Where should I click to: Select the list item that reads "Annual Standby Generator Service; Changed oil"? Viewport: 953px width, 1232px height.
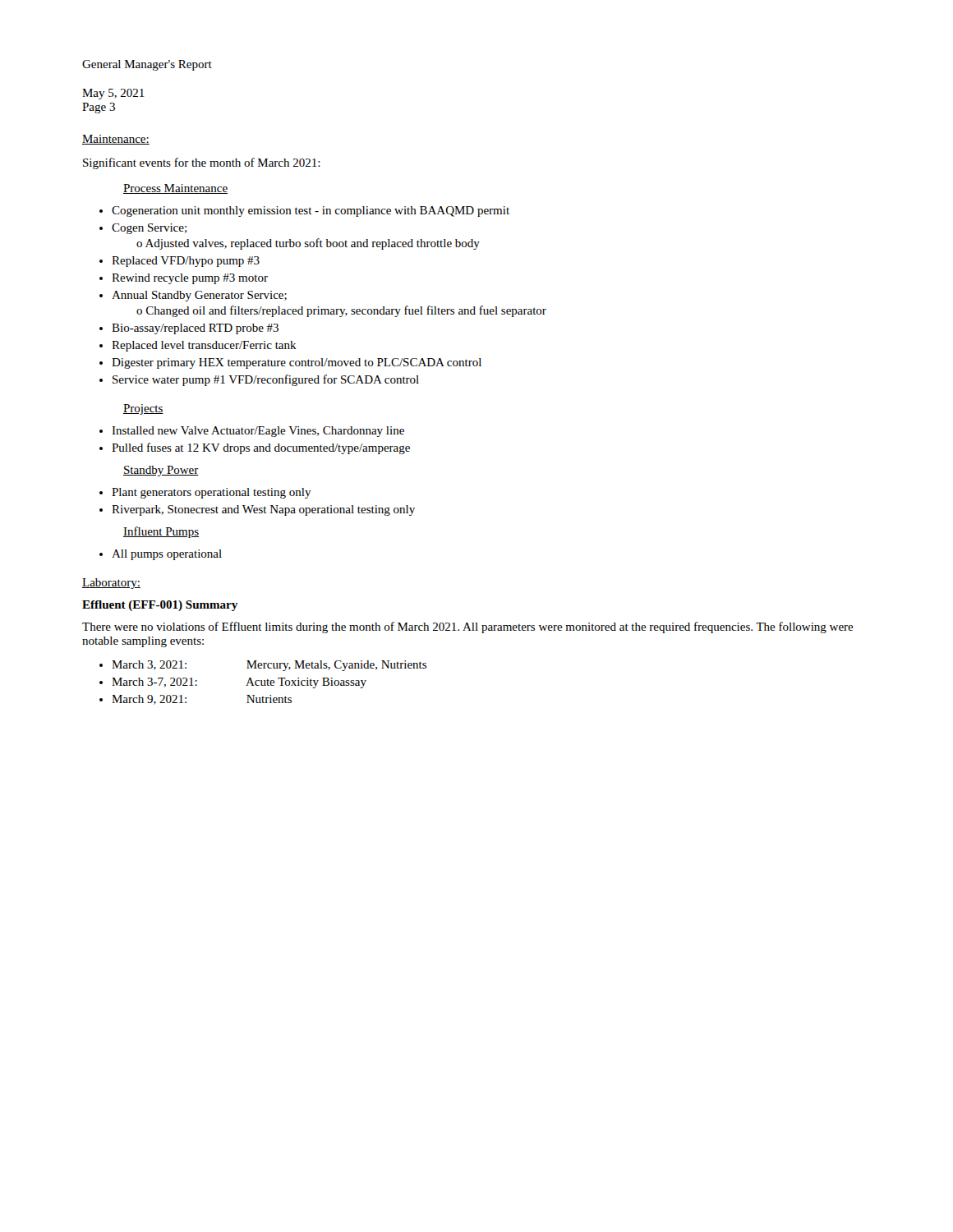coord(491,303)
